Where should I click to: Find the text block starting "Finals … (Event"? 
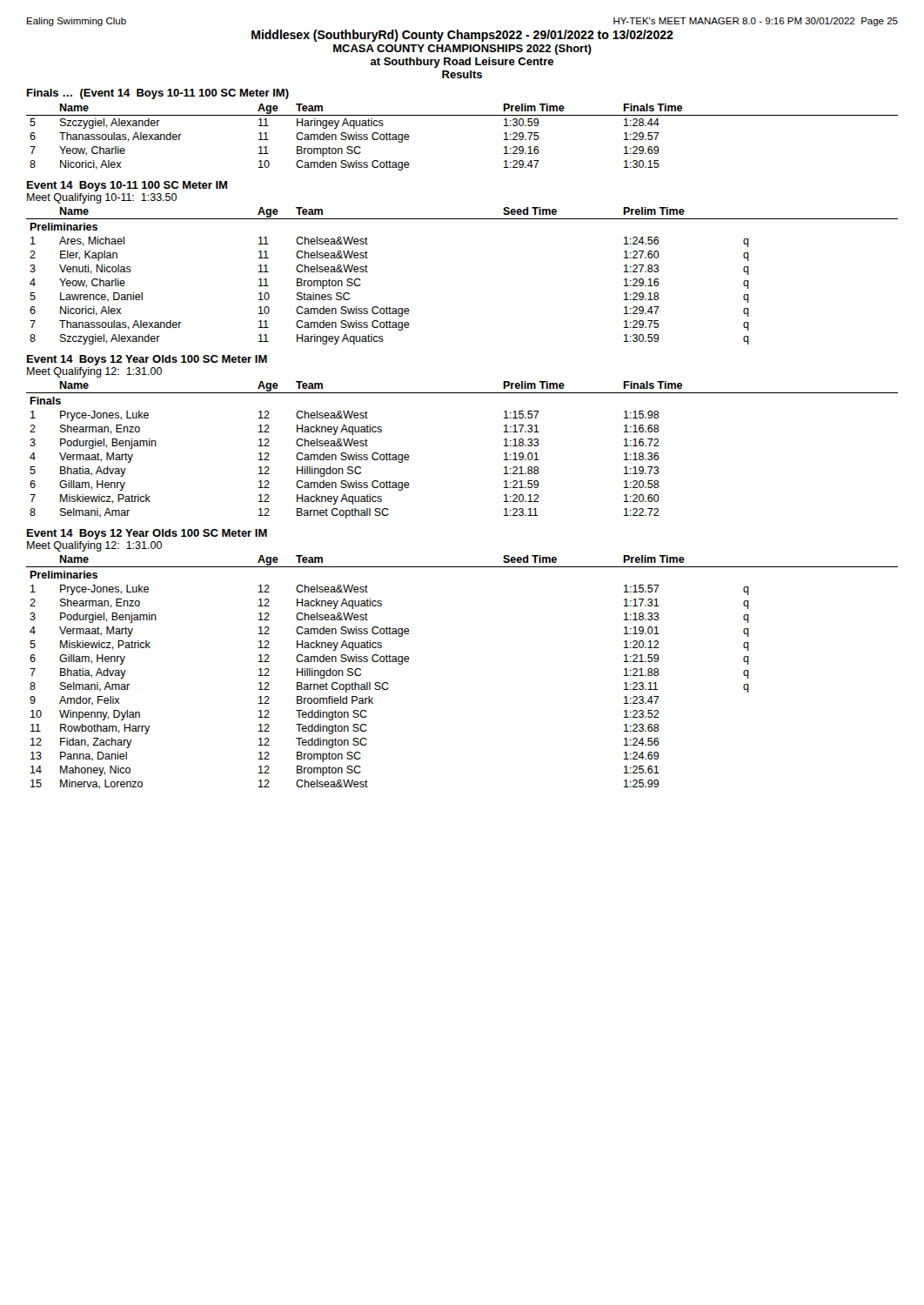(x=157, y=93)
